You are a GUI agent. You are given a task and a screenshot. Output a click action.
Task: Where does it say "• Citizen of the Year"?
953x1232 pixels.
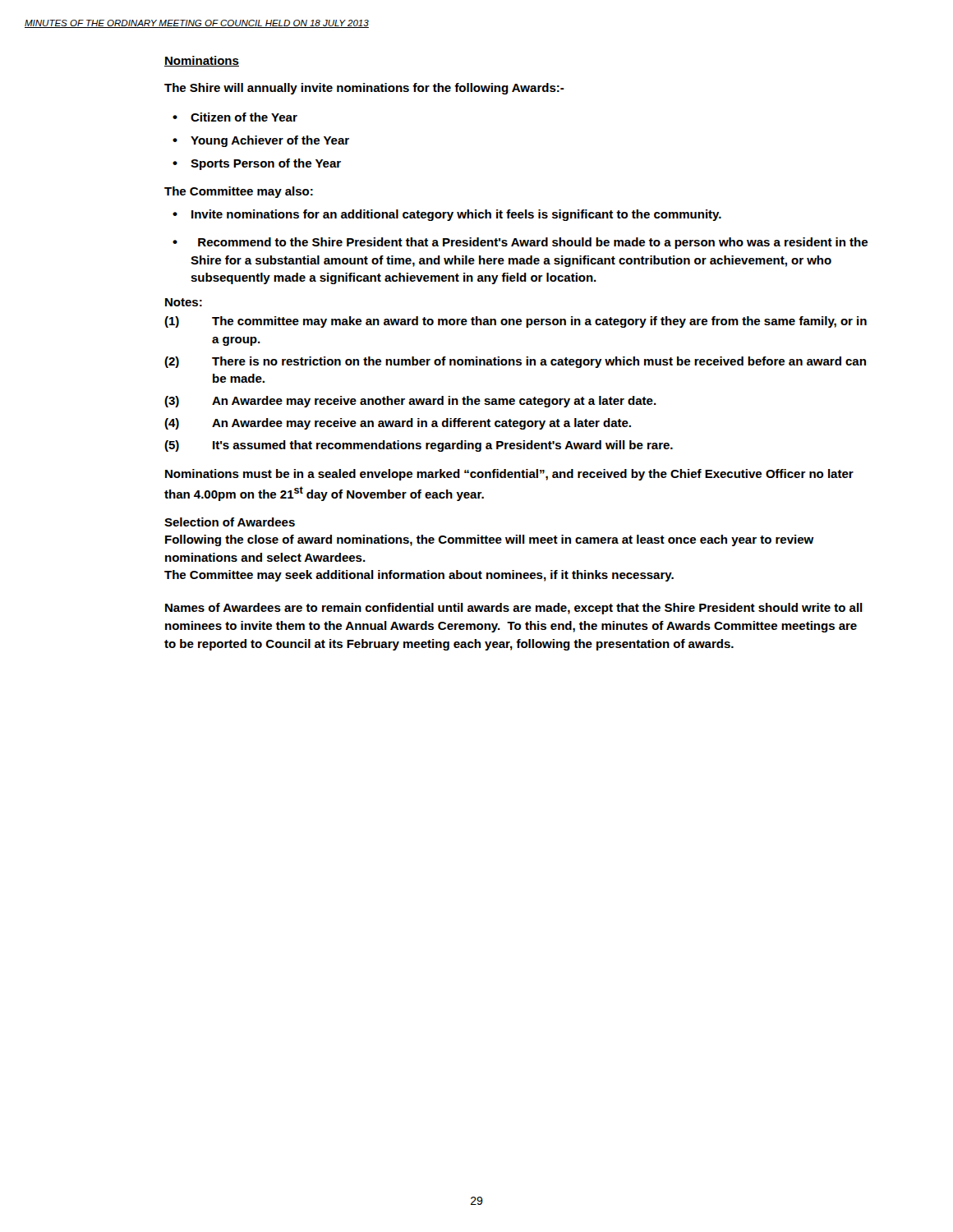235,117
